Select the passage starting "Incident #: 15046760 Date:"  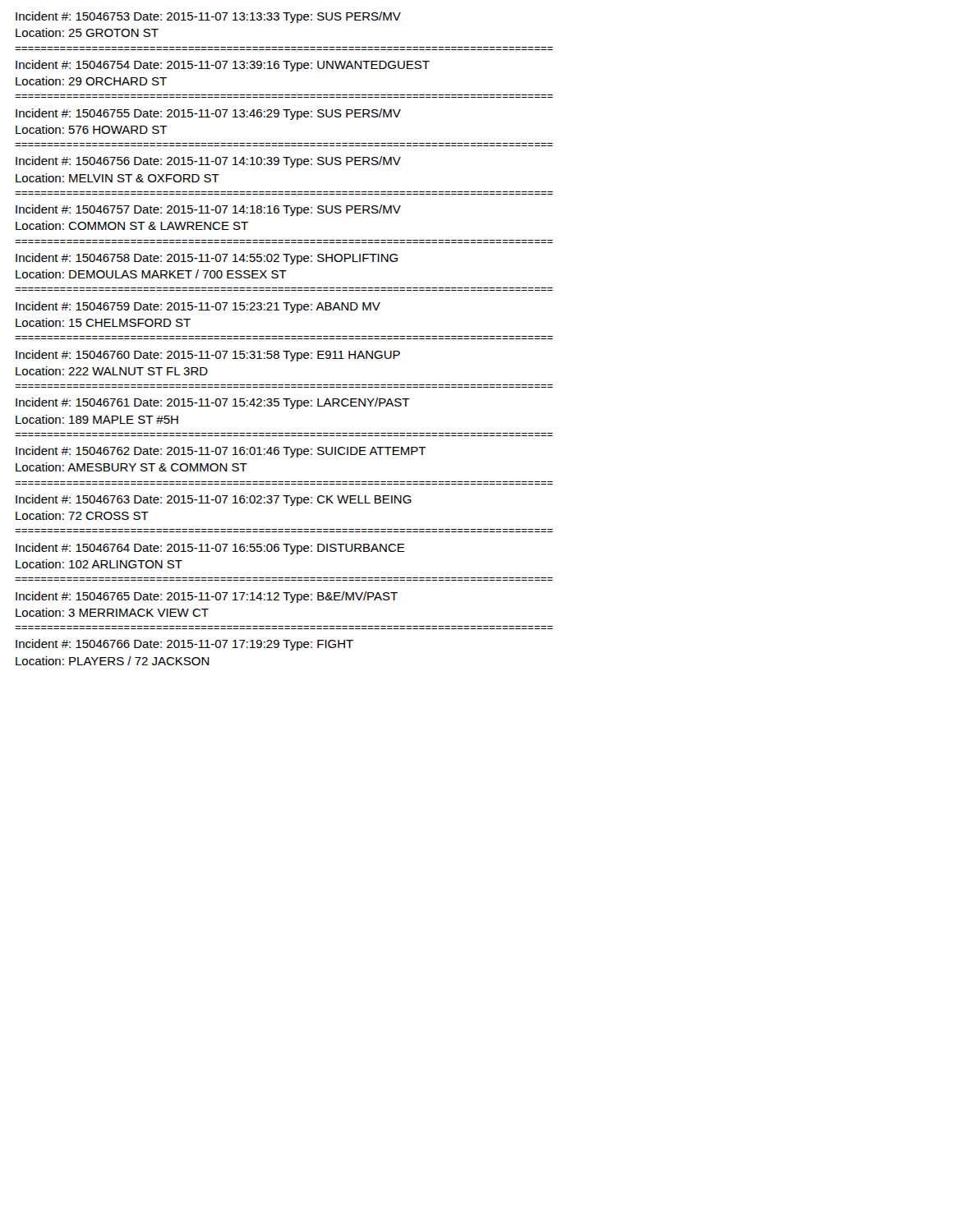click(208, 356)
